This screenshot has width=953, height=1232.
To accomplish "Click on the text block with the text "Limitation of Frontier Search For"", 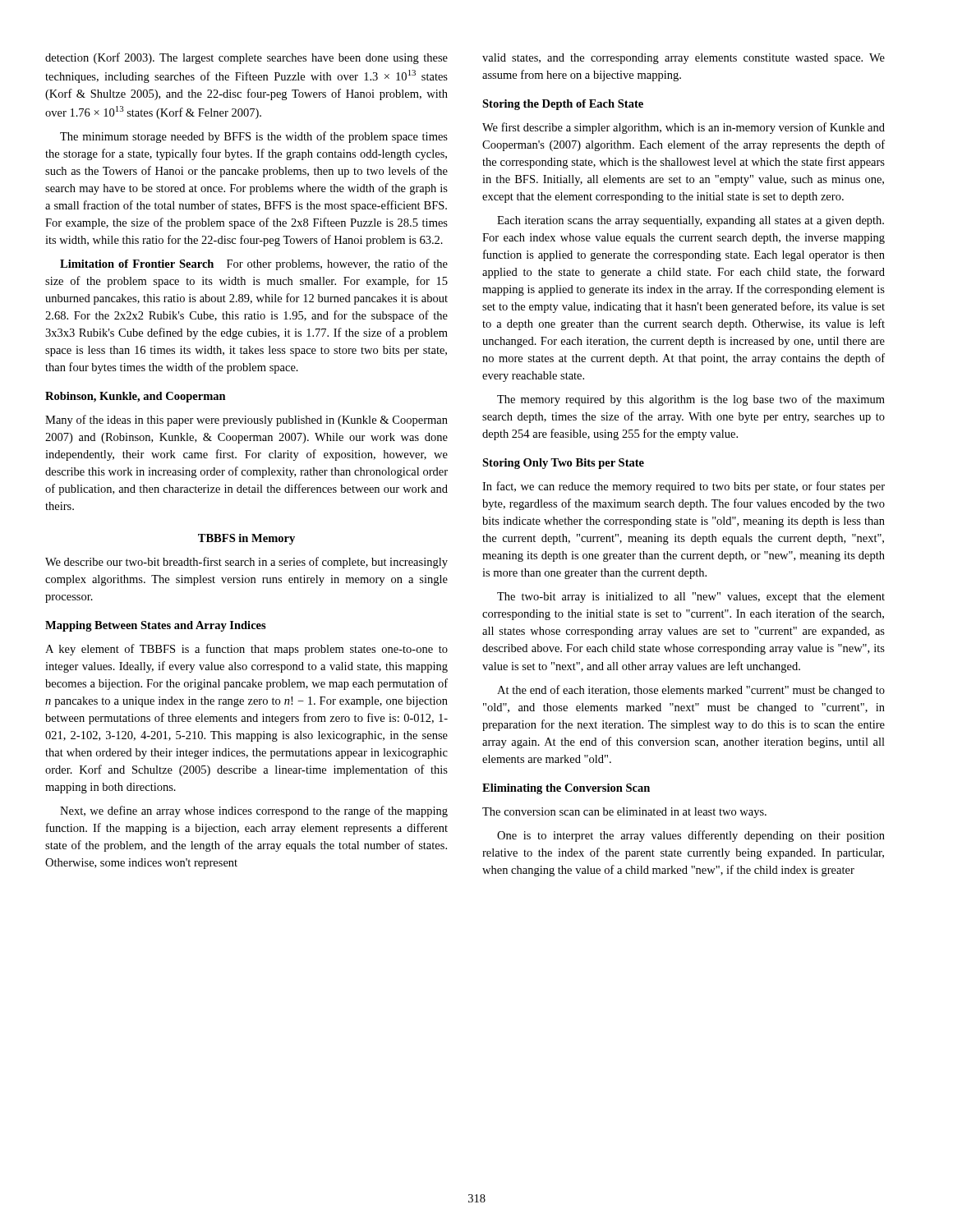I will [246, 316].
